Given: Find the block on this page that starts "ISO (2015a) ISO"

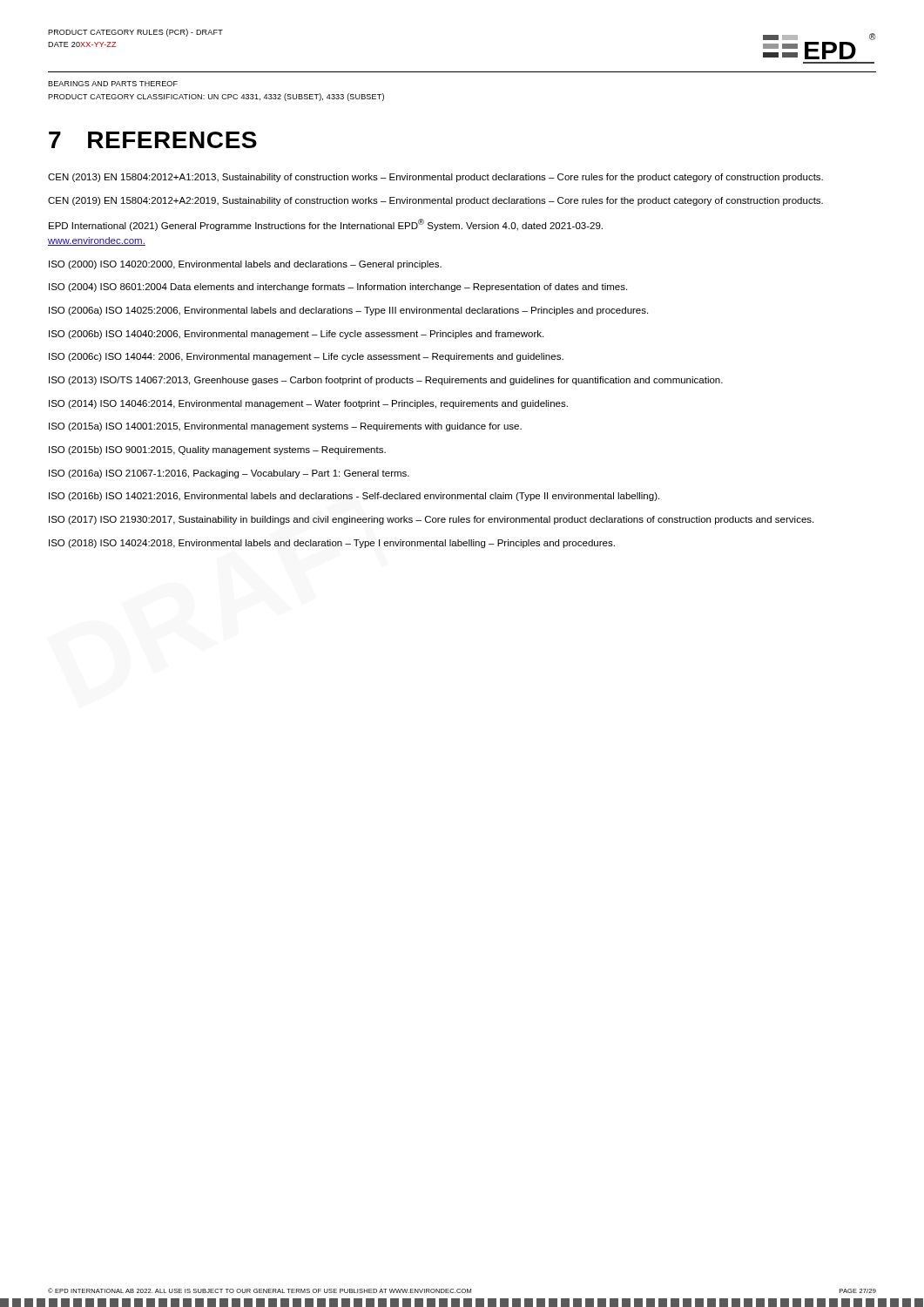Looking at the screenshot, I should 285,426.
